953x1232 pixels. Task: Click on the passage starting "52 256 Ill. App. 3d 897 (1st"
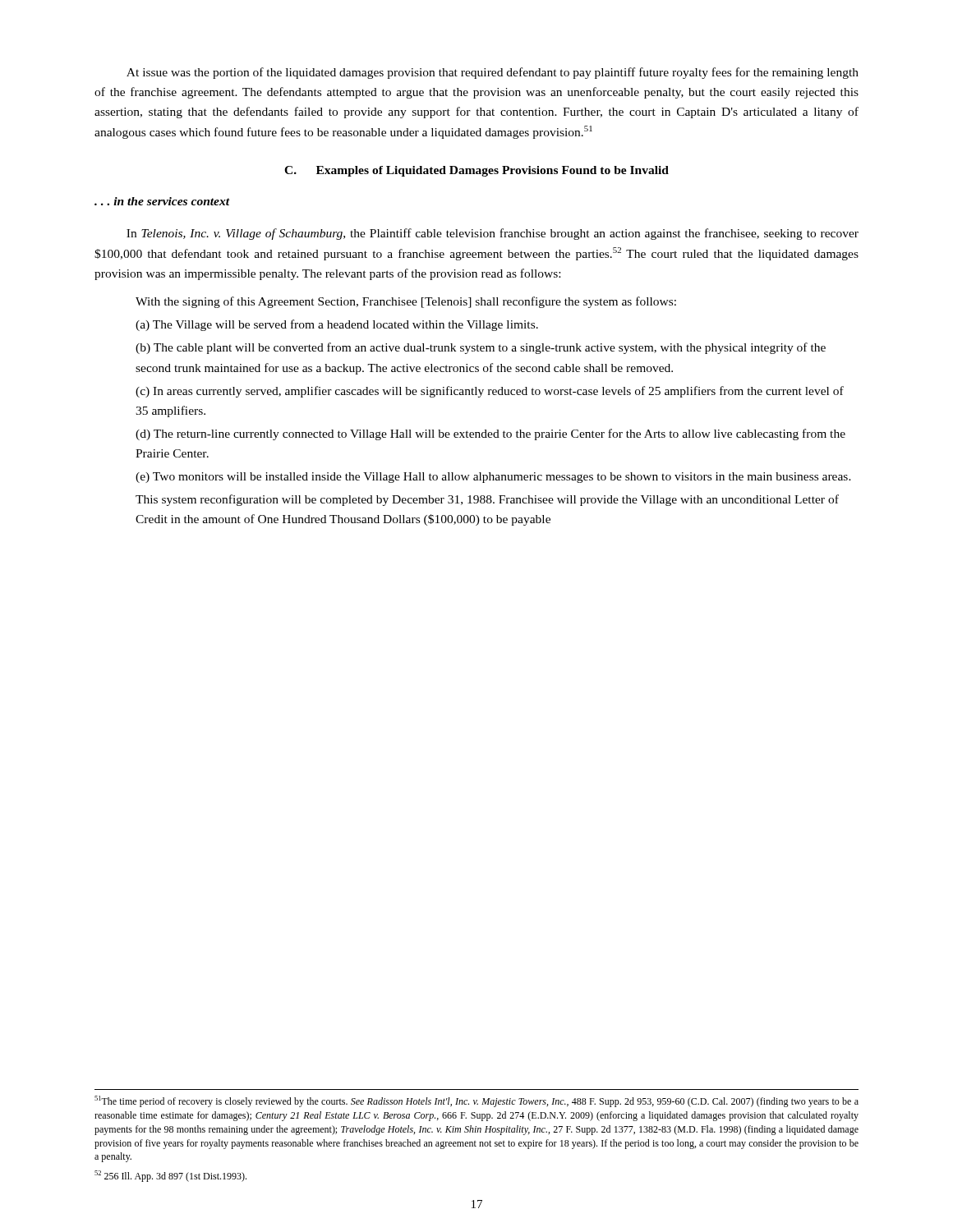[x=171, y=1176]
